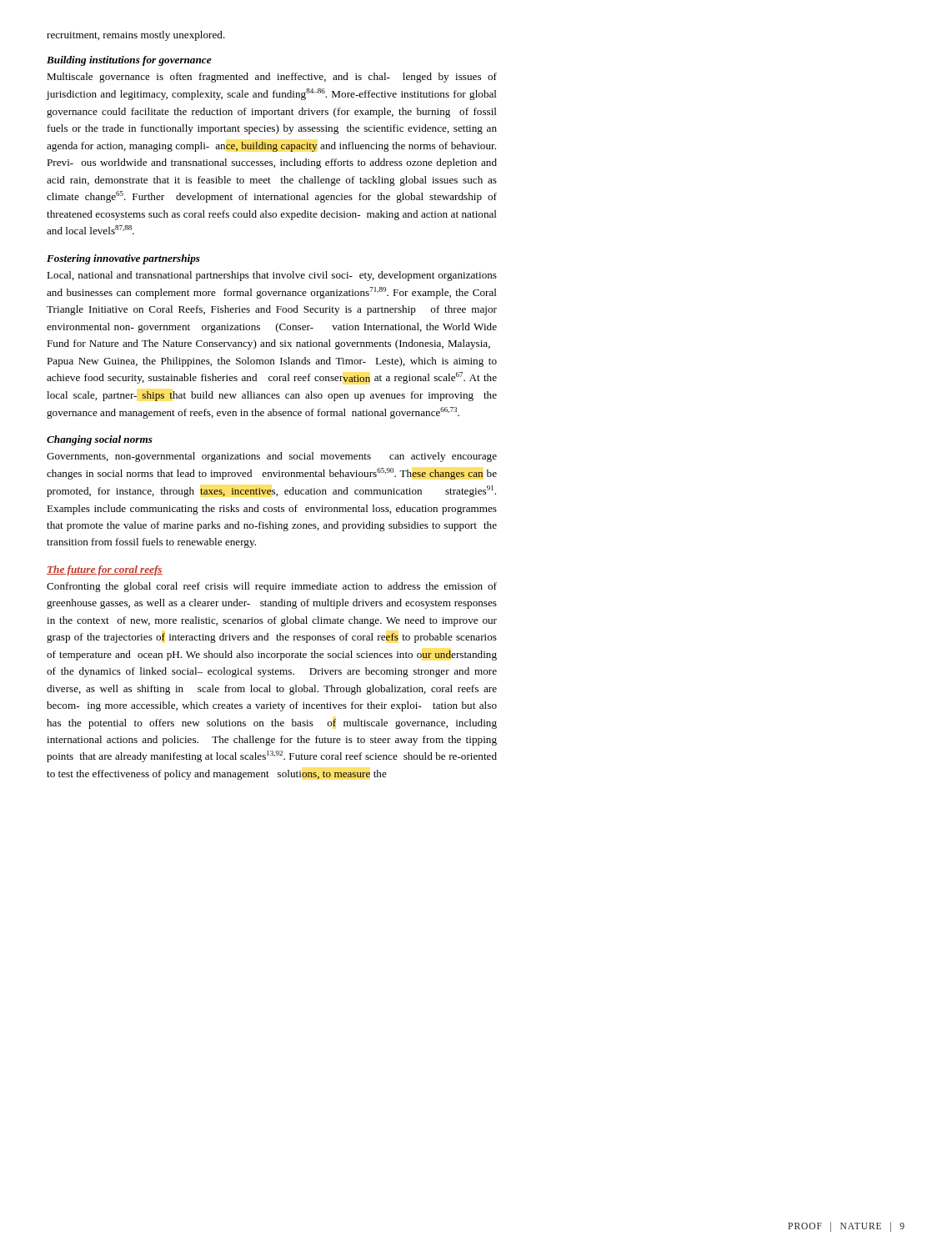The image size is (952, 1251).
Task: Click on the section header containing "Building institutions for governance"
Action: [129, 60]
